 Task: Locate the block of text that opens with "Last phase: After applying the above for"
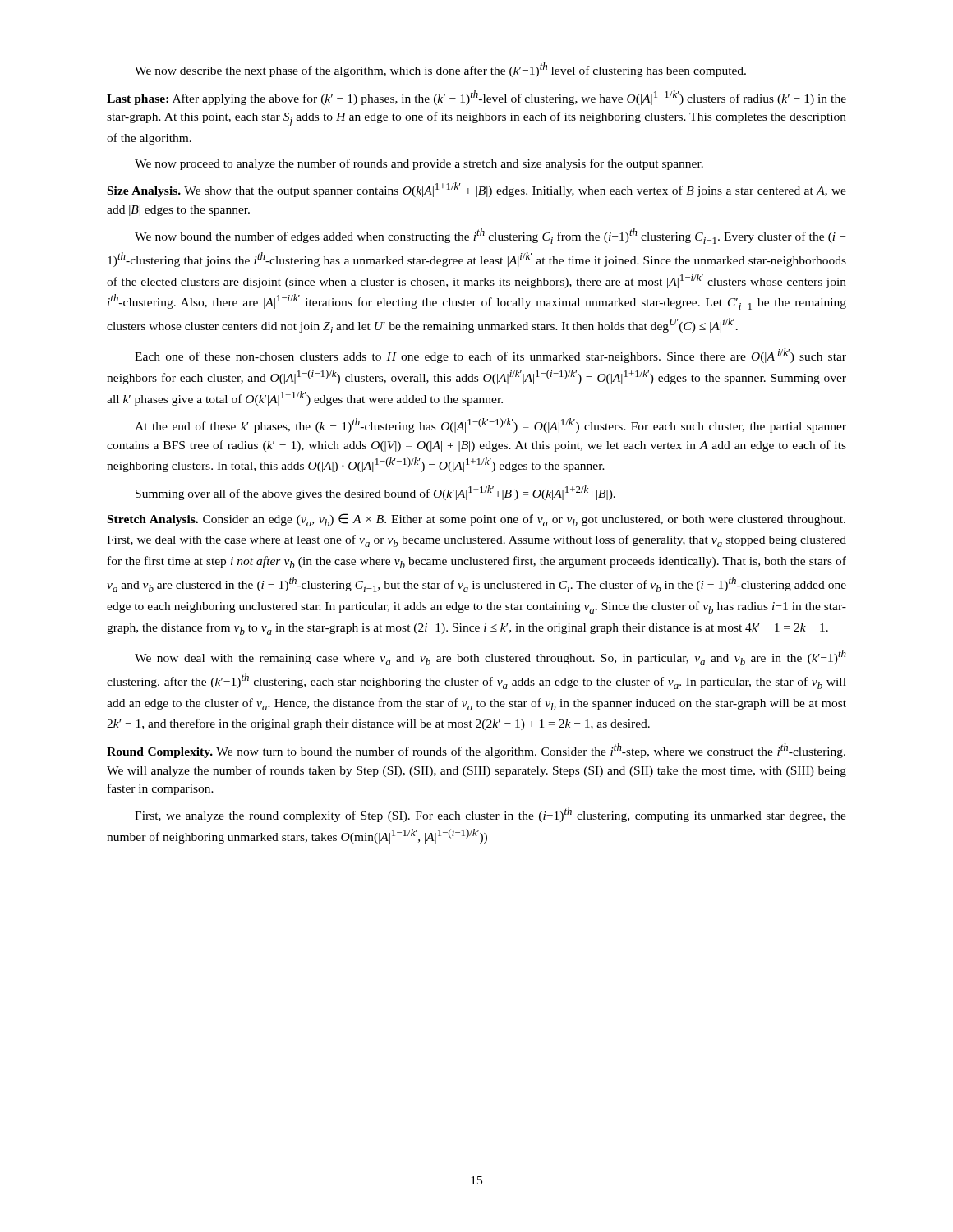tap(476, 117)
